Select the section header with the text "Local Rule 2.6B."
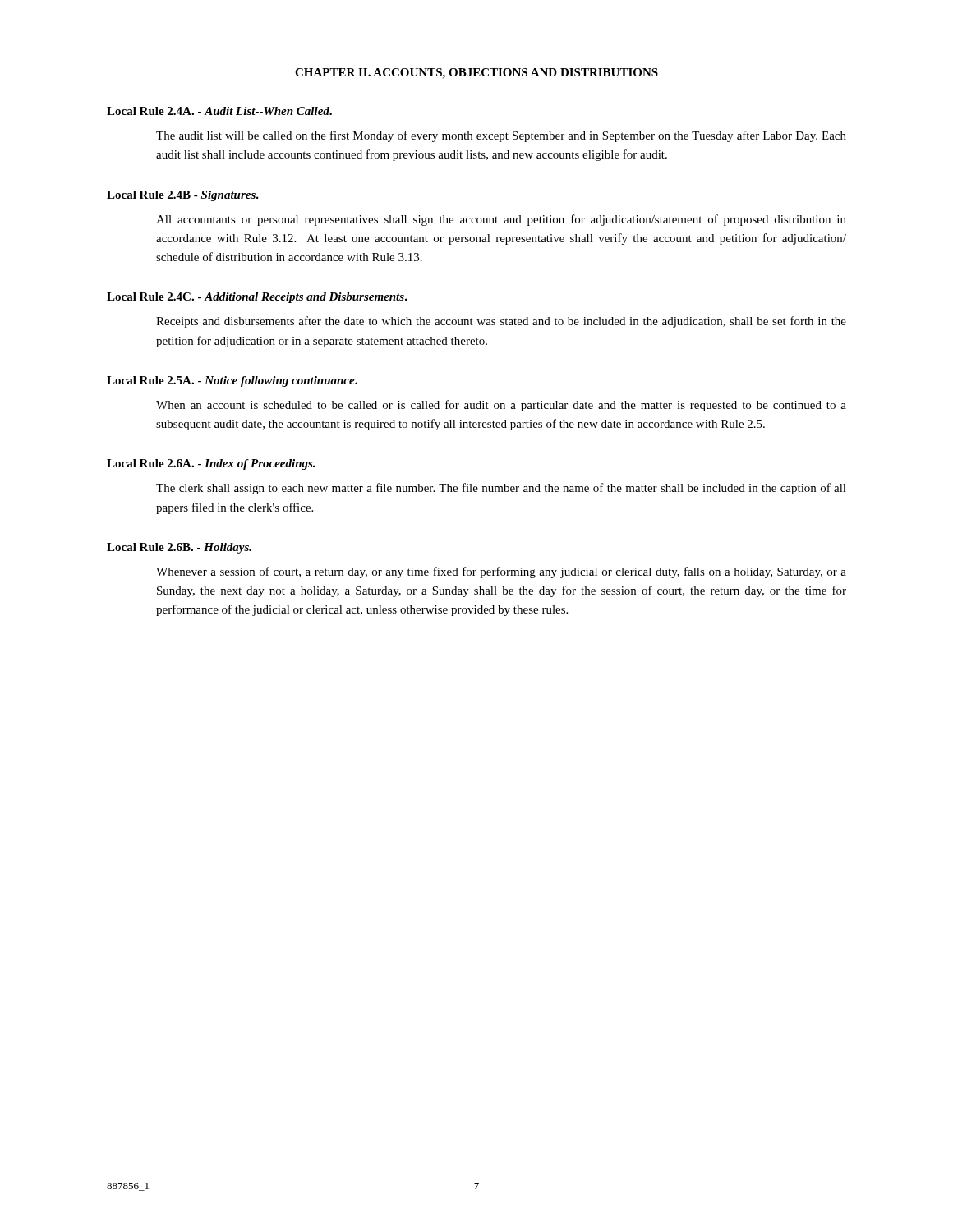Image resolution: width=953 pixels, height=1232 pixels. pos(180,547)
